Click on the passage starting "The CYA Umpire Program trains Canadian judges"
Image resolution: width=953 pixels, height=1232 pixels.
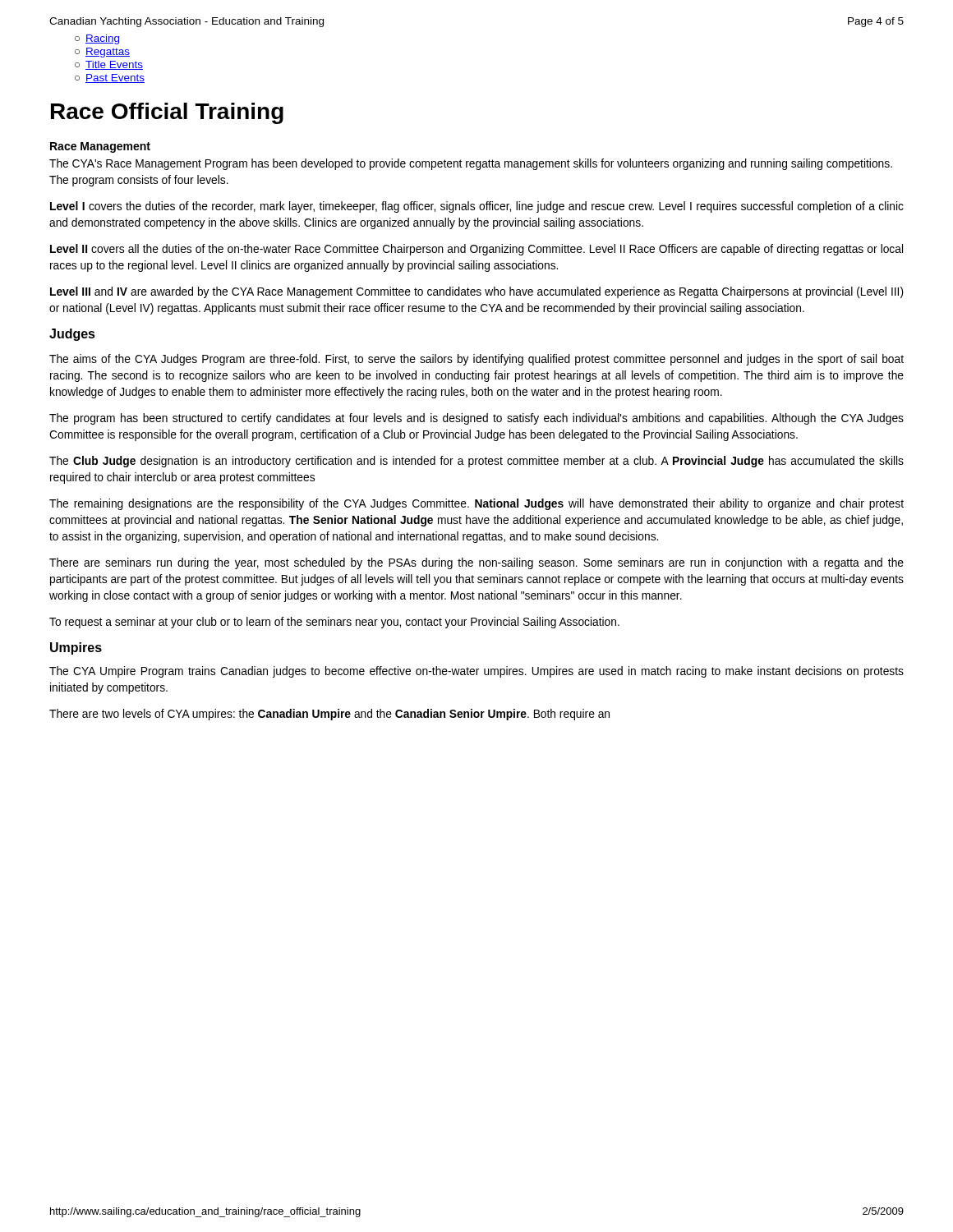pyautogui.click(x=476, y=680)
